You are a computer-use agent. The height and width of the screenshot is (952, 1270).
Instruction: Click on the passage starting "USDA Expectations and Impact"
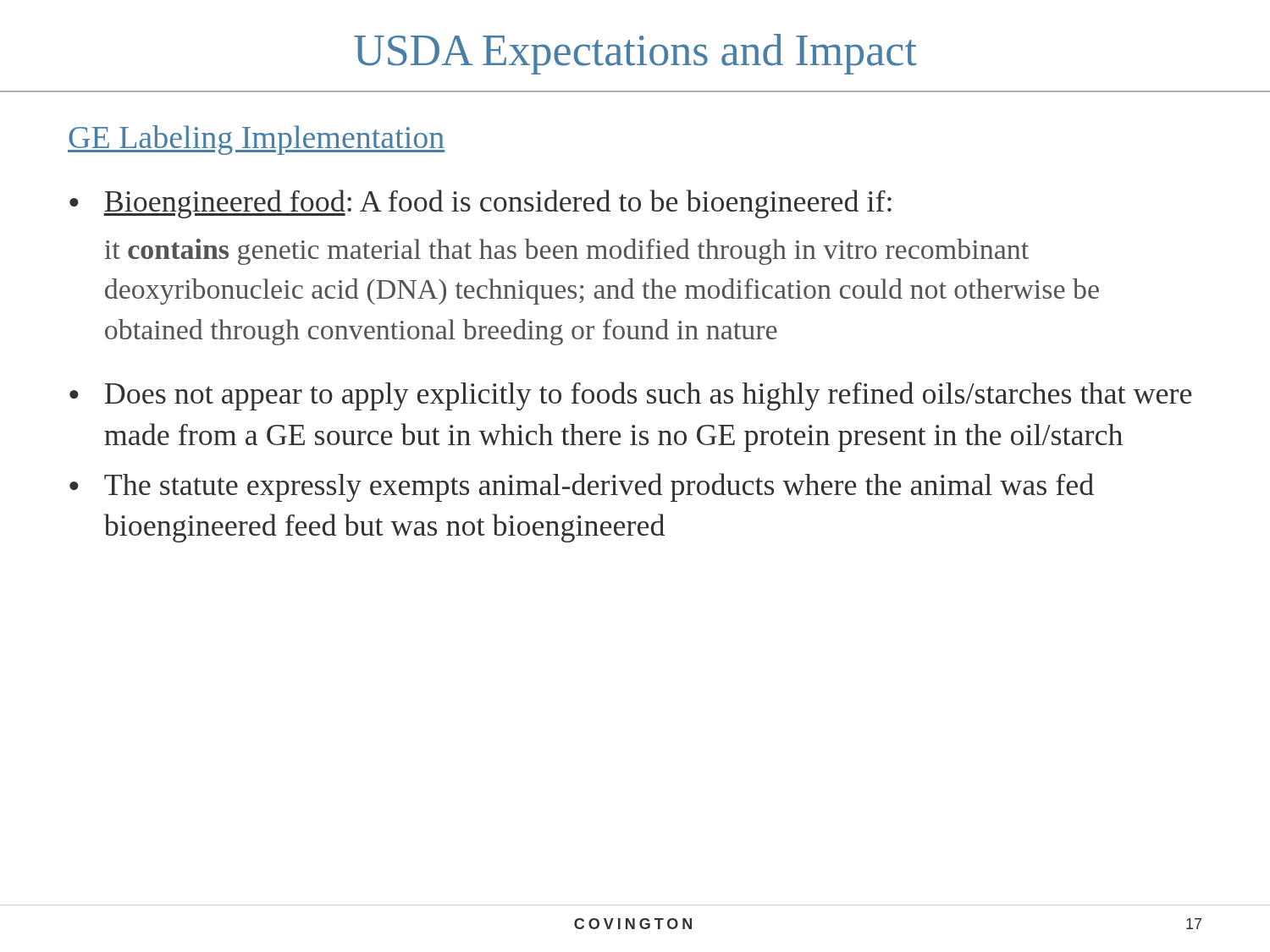click(635, 50)
